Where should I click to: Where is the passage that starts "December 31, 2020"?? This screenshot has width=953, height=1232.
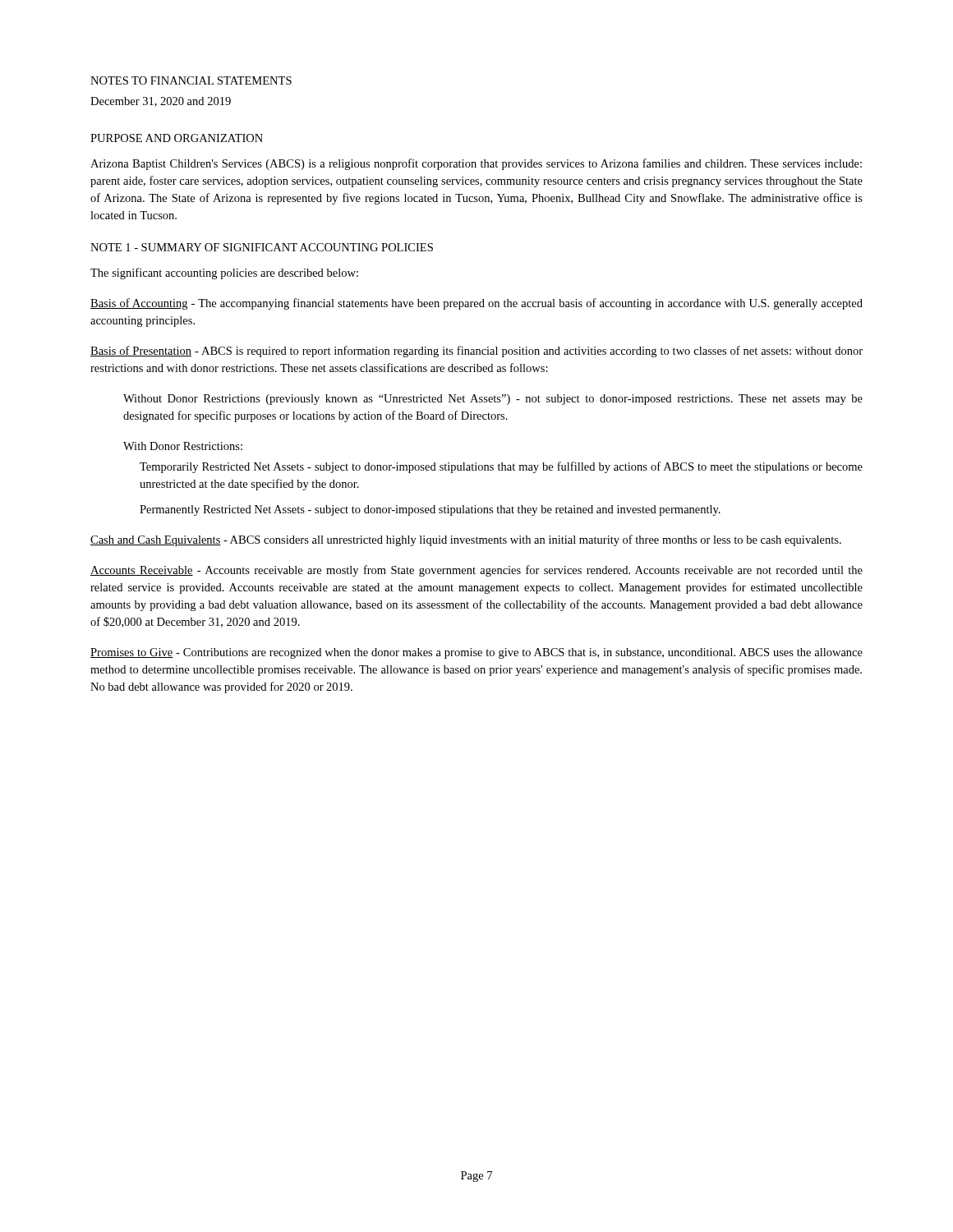161,101
